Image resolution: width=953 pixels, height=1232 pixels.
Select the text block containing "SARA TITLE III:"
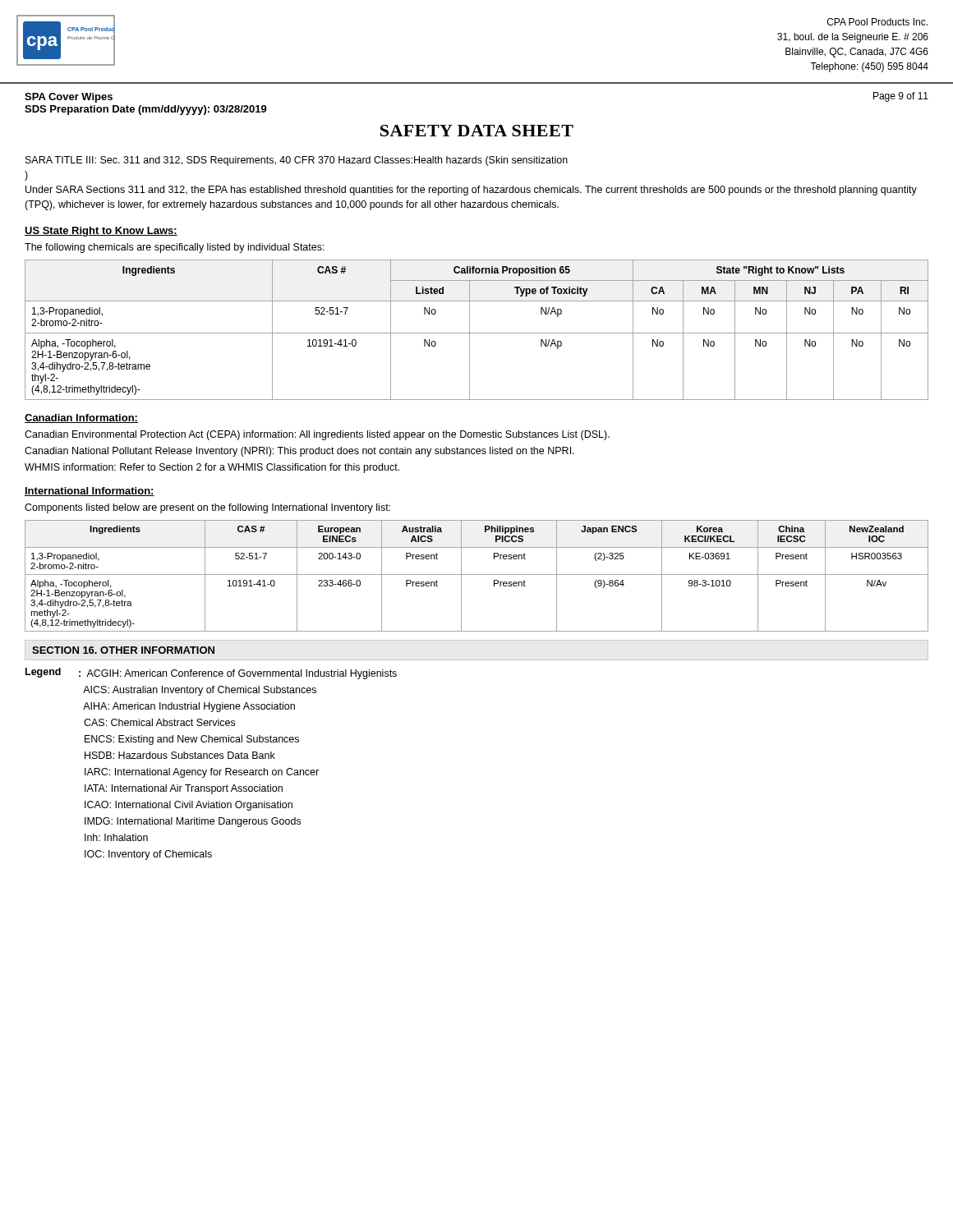coord(471,182)
